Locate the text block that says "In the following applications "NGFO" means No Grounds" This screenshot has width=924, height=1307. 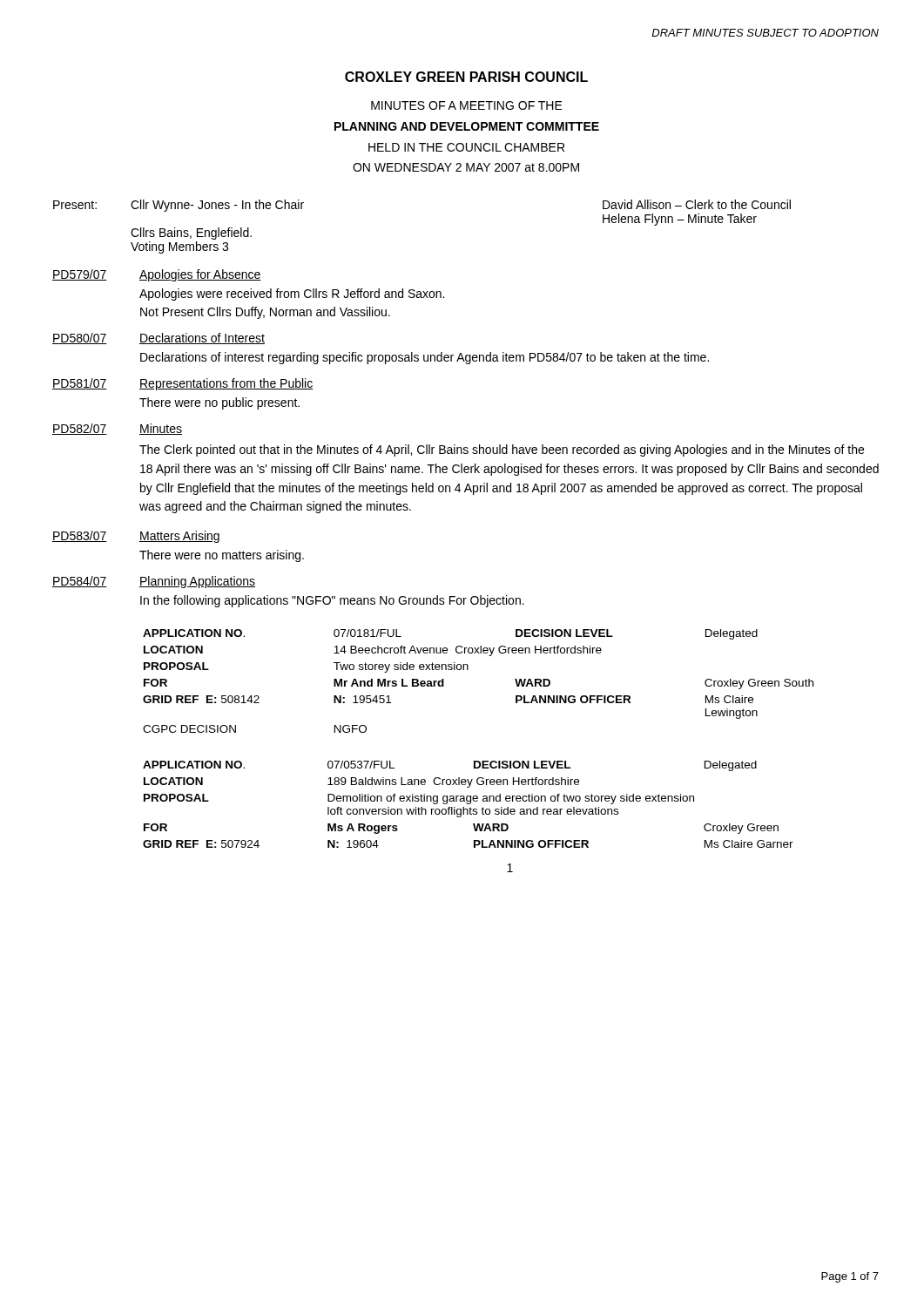point(332,600)
